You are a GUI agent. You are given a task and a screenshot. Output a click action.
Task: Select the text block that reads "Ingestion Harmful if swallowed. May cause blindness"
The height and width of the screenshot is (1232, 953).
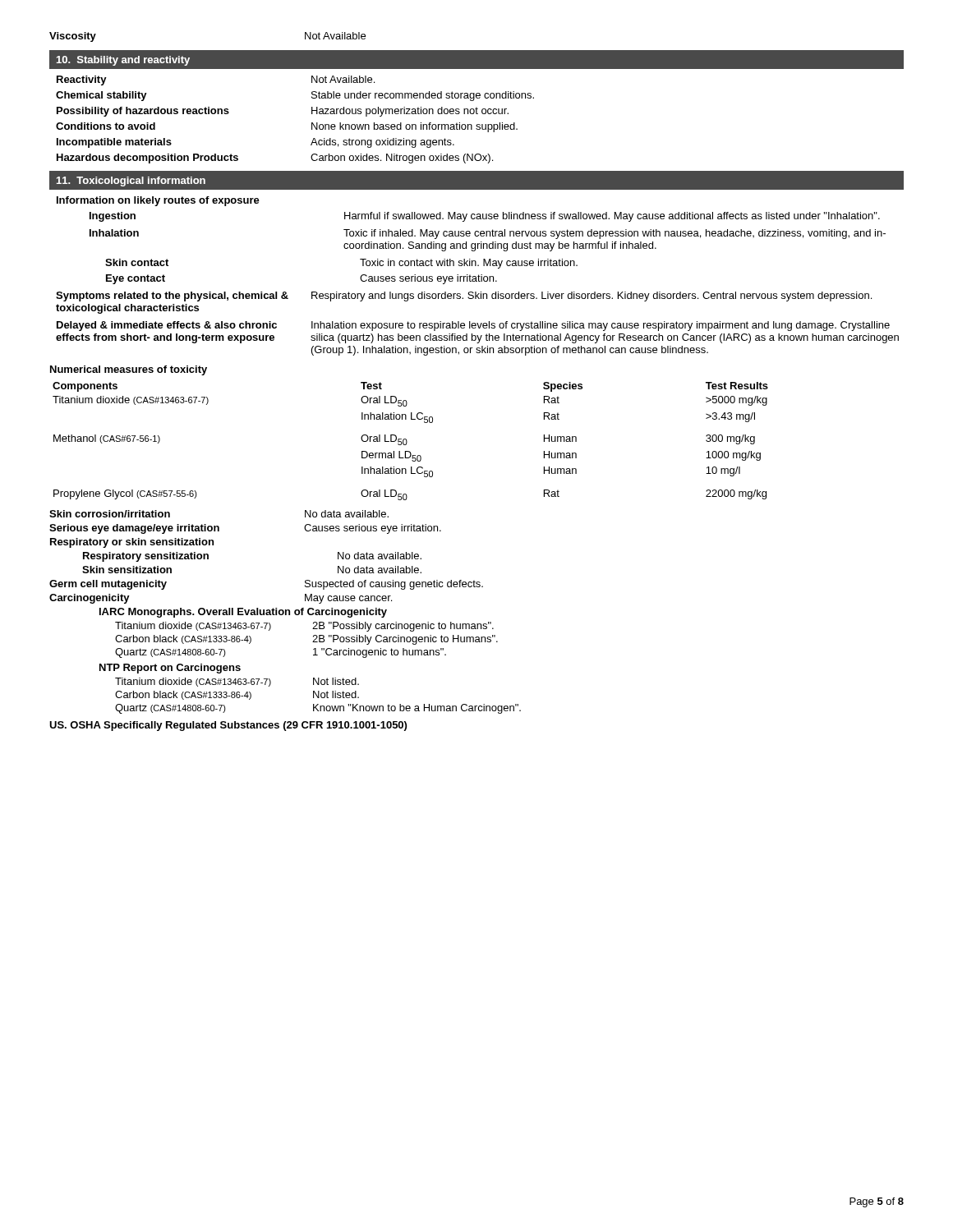pos(476,216)
